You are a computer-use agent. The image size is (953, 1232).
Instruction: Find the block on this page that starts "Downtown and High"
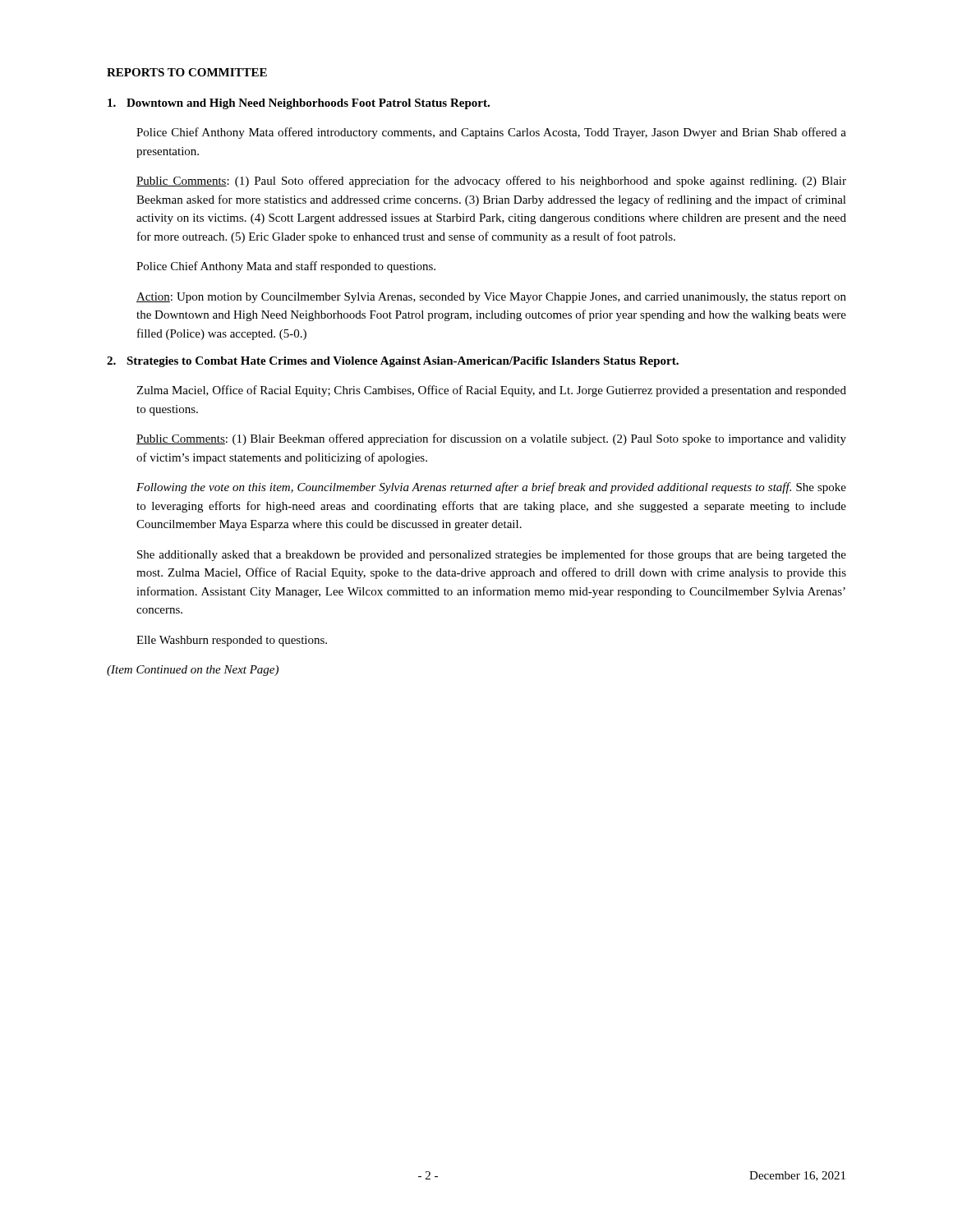[x=476, y=103]
